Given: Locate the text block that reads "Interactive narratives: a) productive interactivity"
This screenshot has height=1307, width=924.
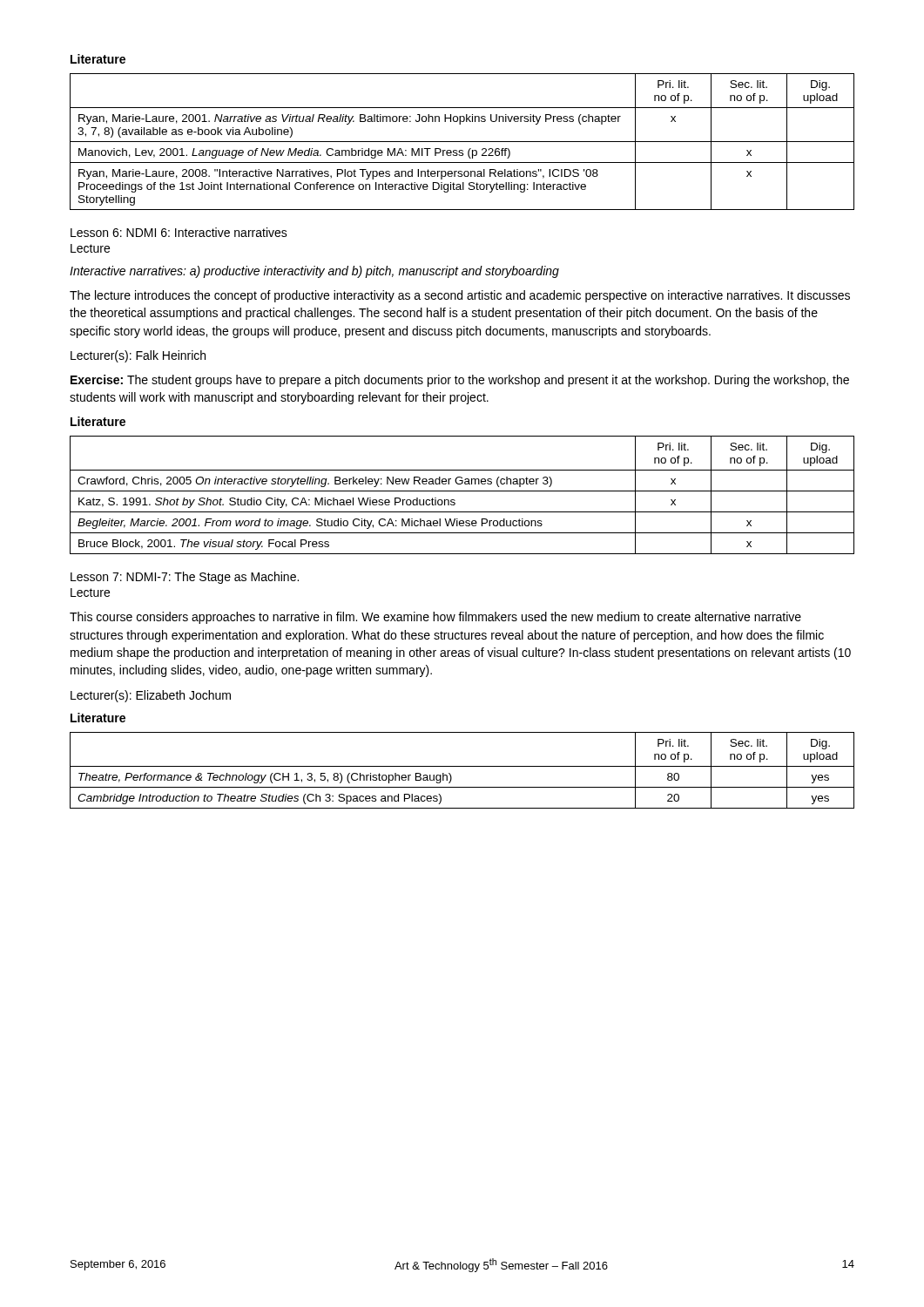Looking at the screenshot, I should point(314,271).
